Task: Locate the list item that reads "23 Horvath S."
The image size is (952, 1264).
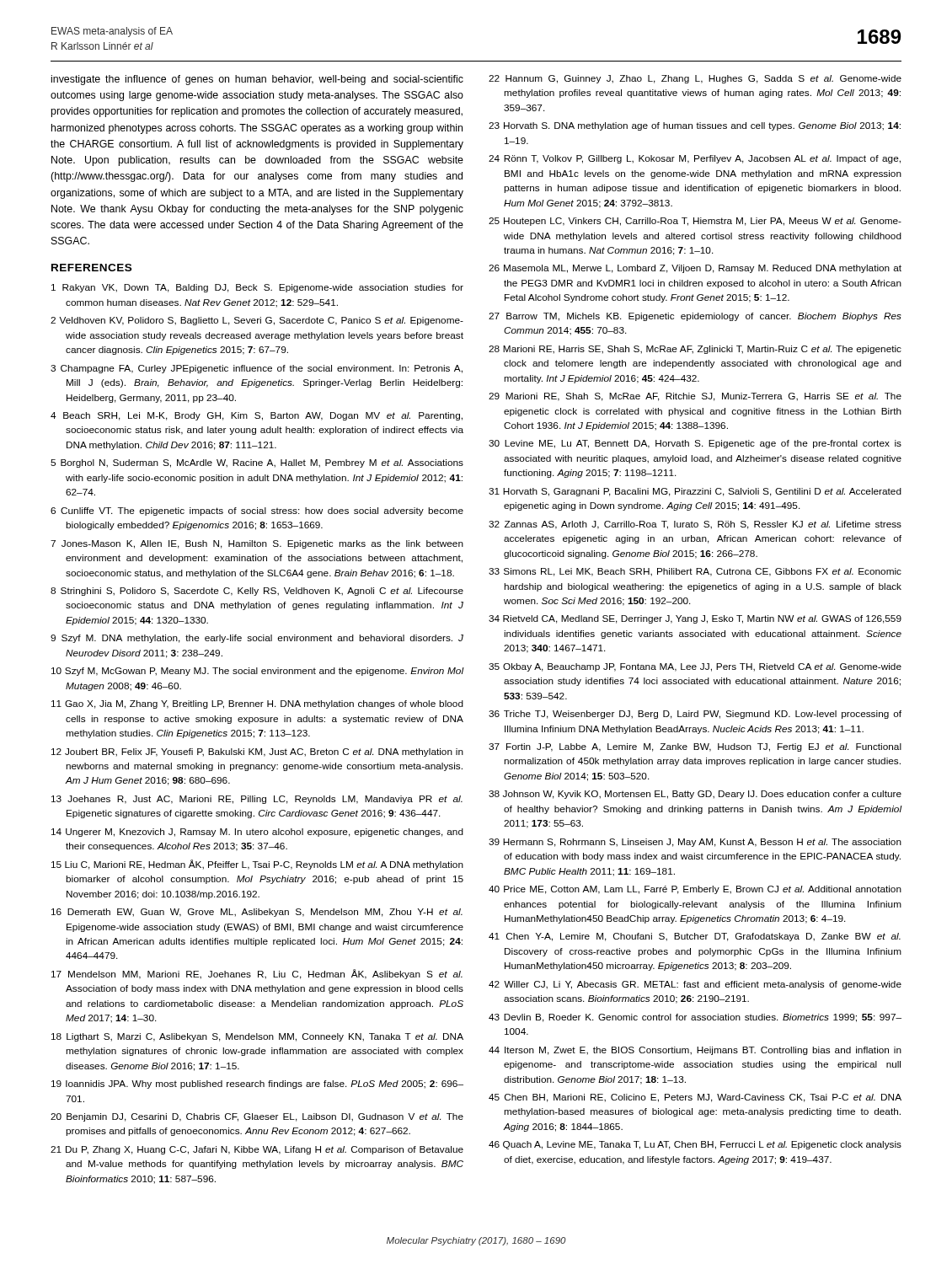Action: click(695, 133)
